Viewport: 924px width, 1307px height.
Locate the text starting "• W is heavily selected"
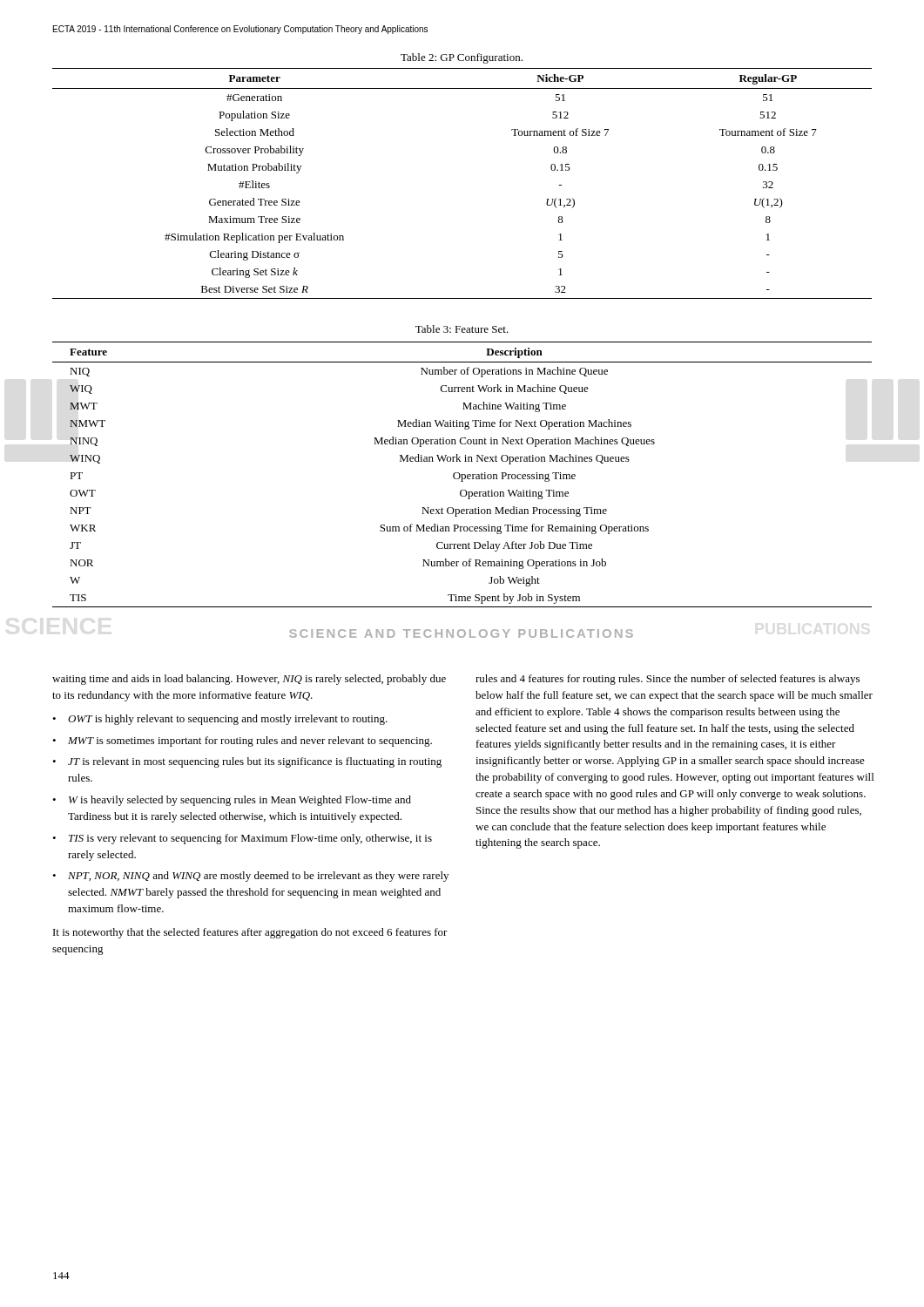[x=252, y=809]
